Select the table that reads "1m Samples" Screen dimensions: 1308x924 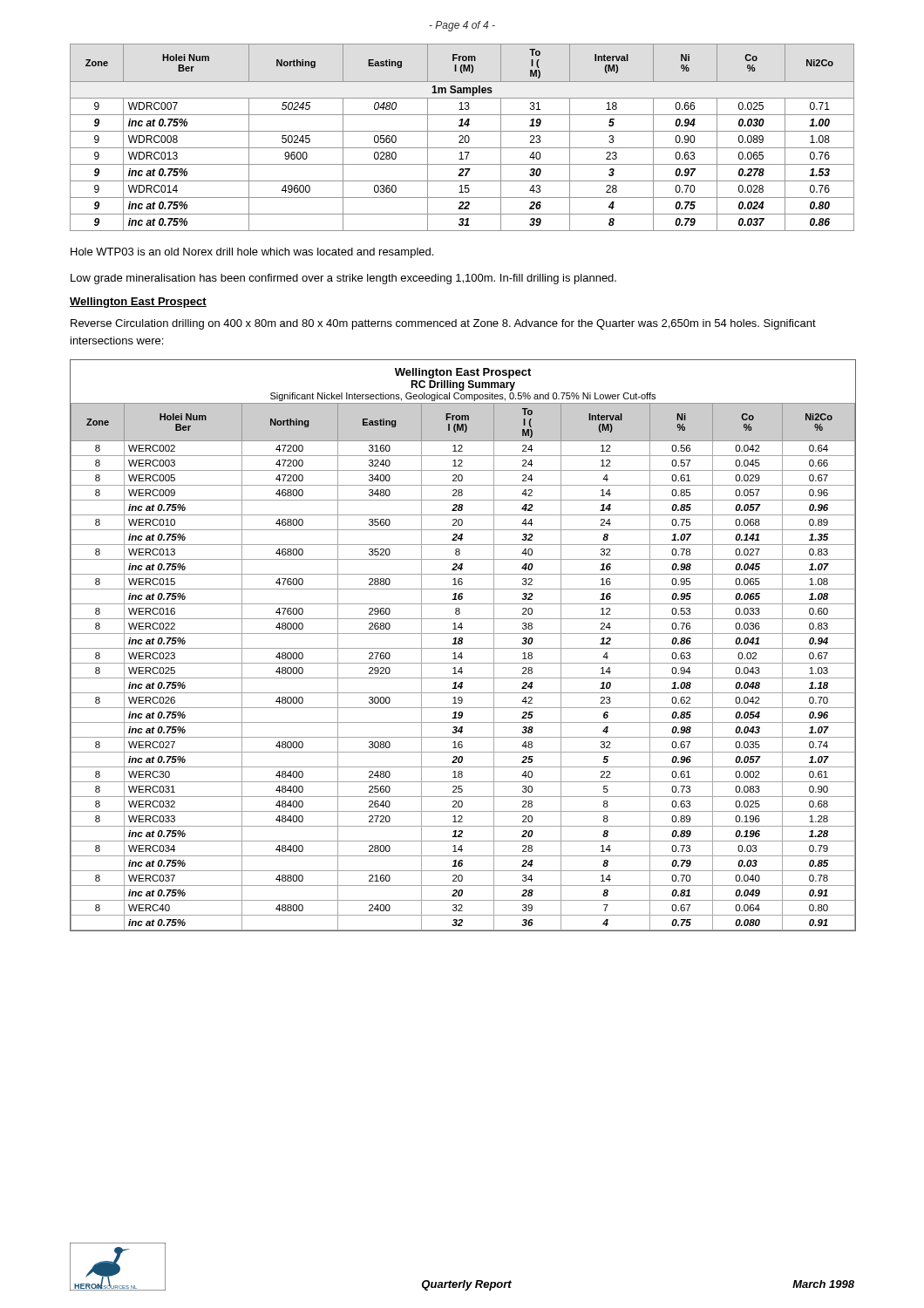[462, 137]
